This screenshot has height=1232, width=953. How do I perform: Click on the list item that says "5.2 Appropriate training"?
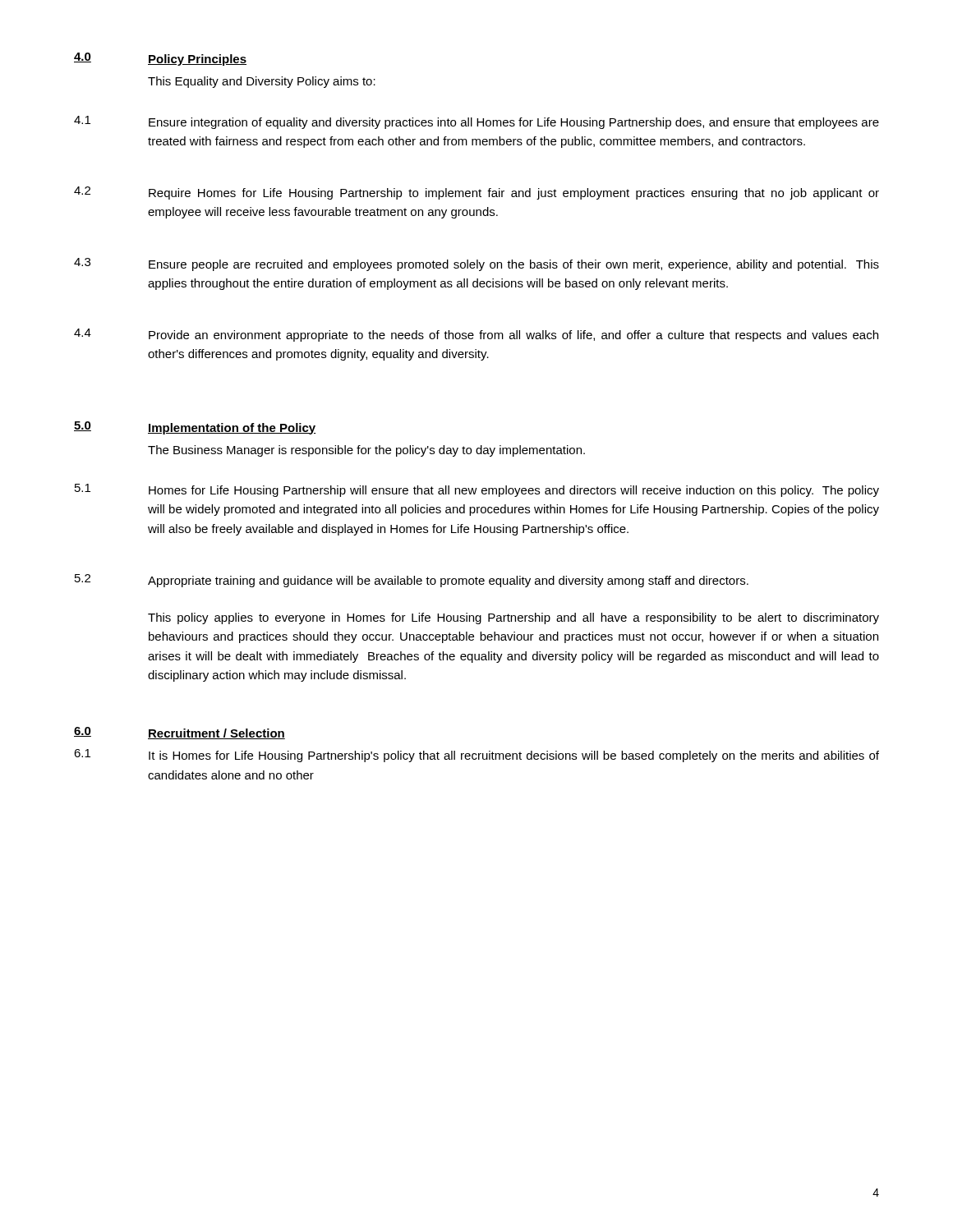click(476, 580)
